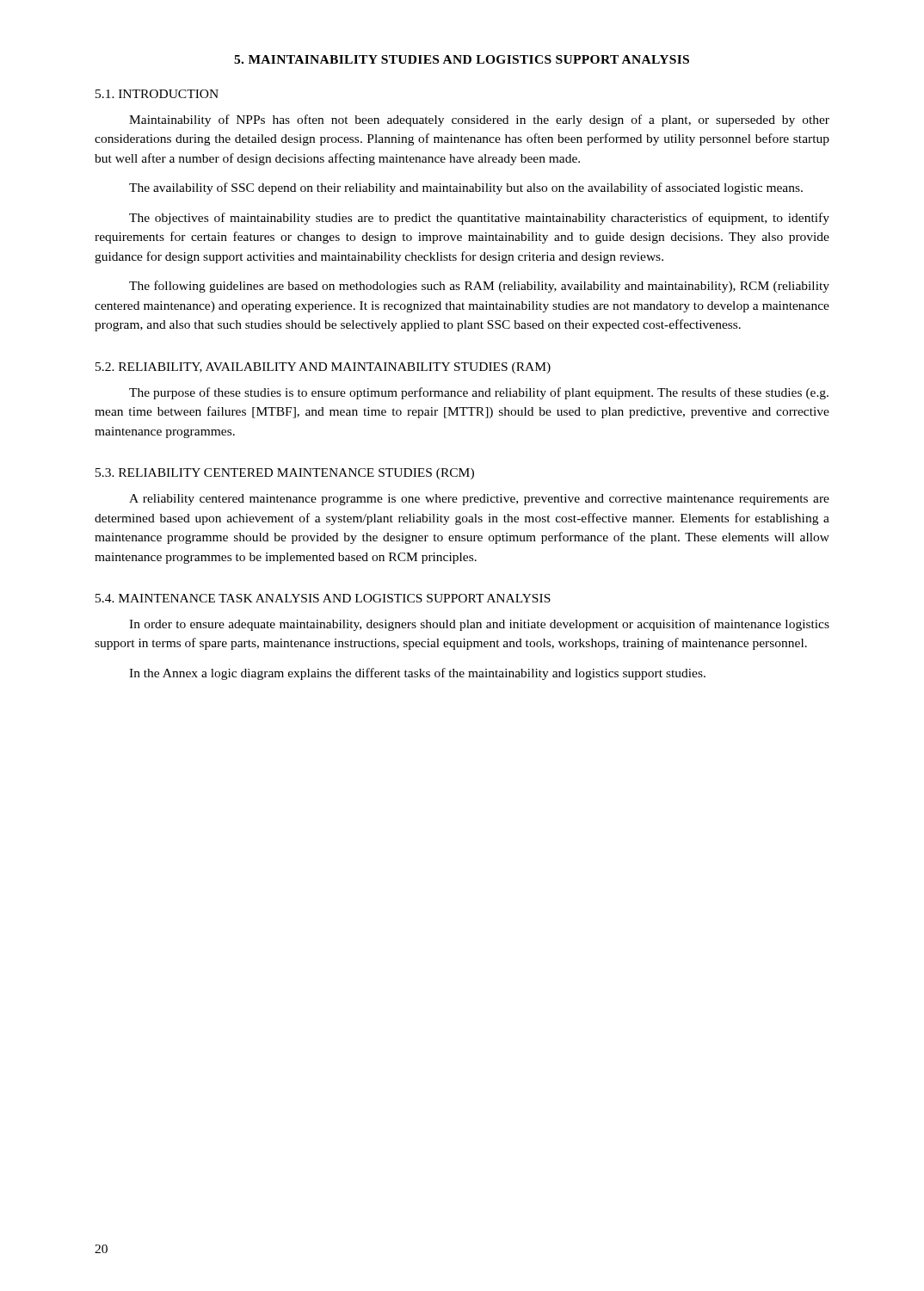Viewport: 924px width, 1291px height.
Task: Select the text block containing "The following guidelines are based on methodologies"
Action: 462,305
